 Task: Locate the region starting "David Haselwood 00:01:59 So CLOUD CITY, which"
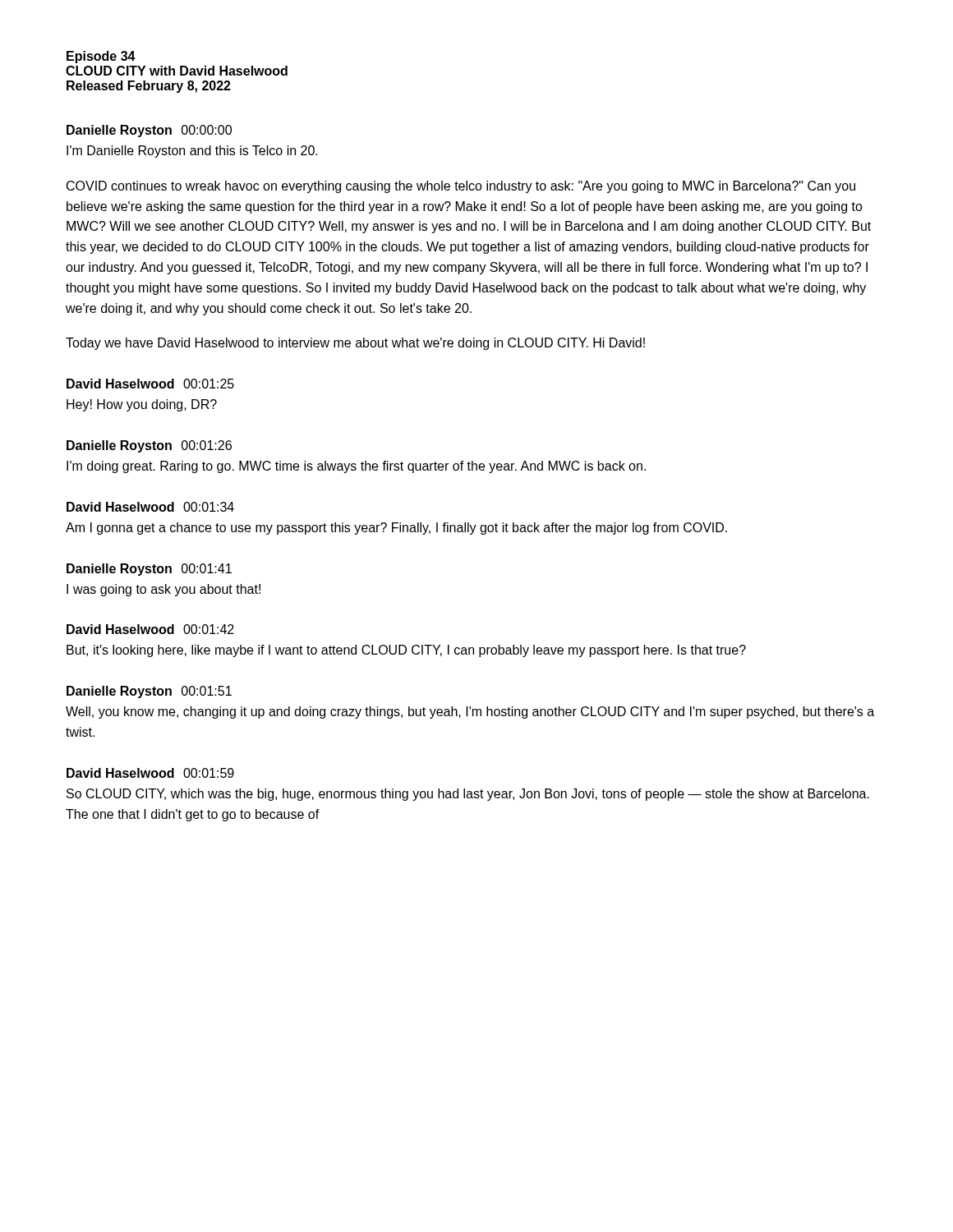point(476,796)
